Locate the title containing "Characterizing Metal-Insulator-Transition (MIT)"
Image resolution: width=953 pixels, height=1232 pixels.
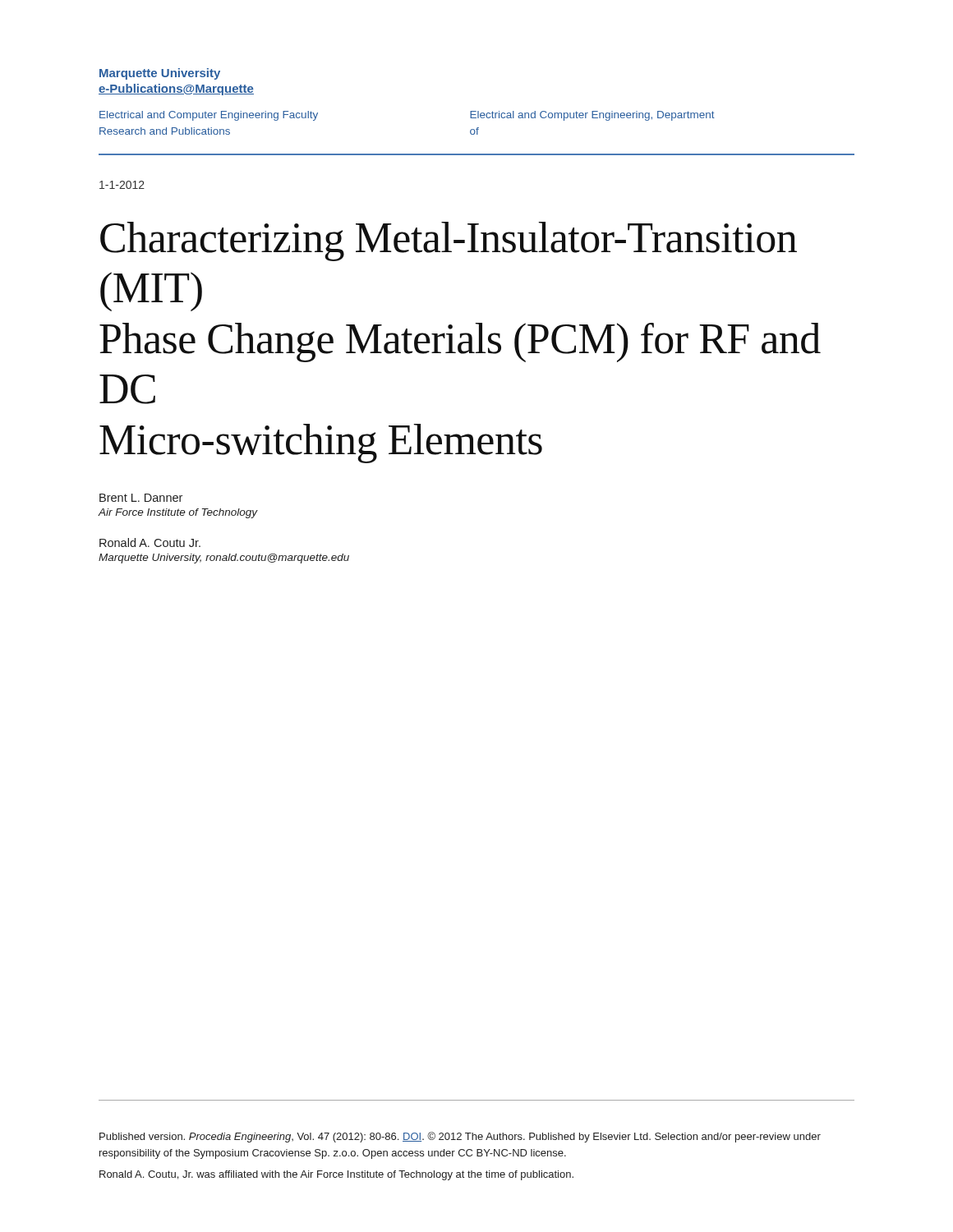[460, 339]
